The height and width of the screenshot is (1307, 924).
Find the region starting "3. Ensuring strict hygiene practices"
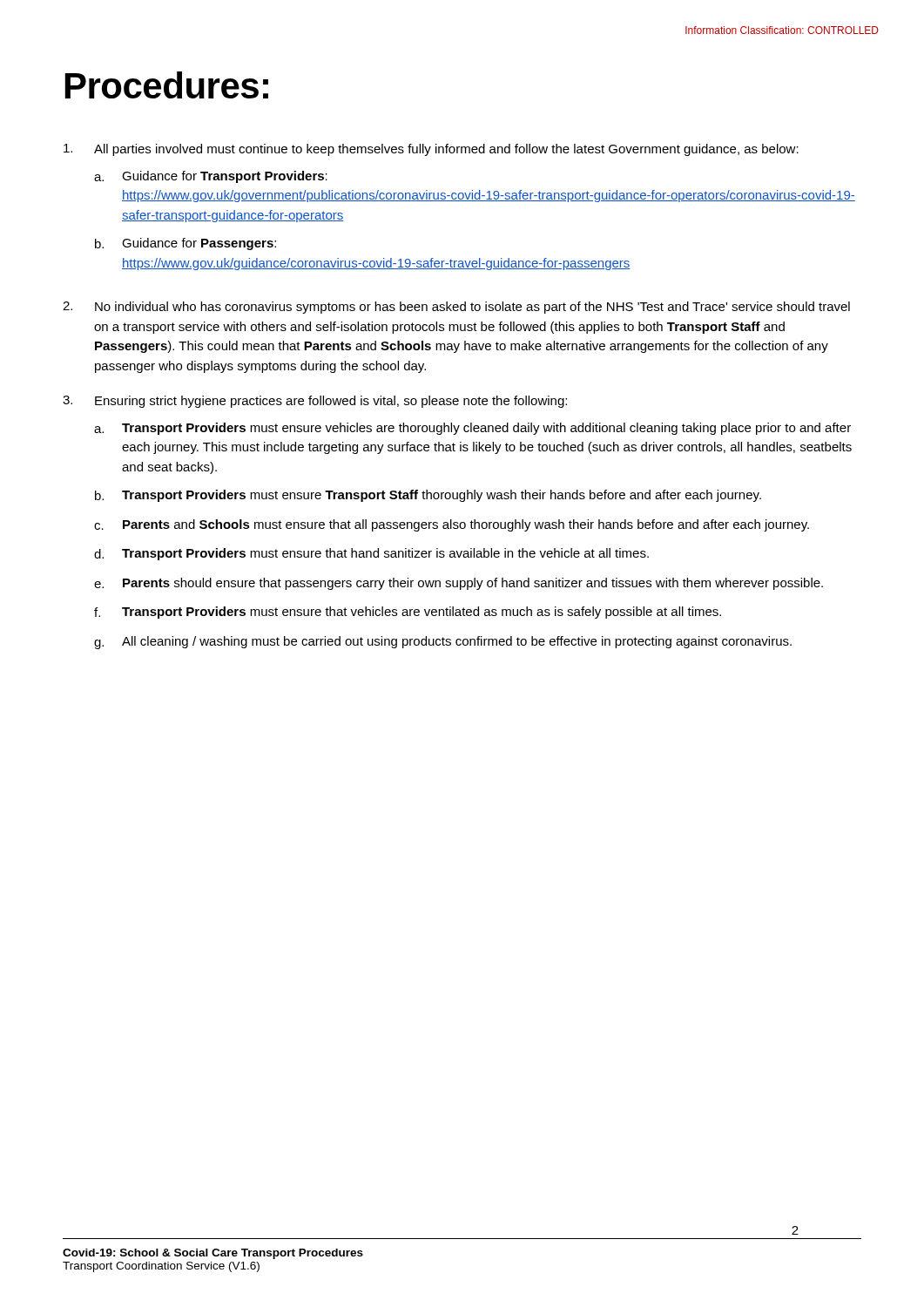pos(462,526)
